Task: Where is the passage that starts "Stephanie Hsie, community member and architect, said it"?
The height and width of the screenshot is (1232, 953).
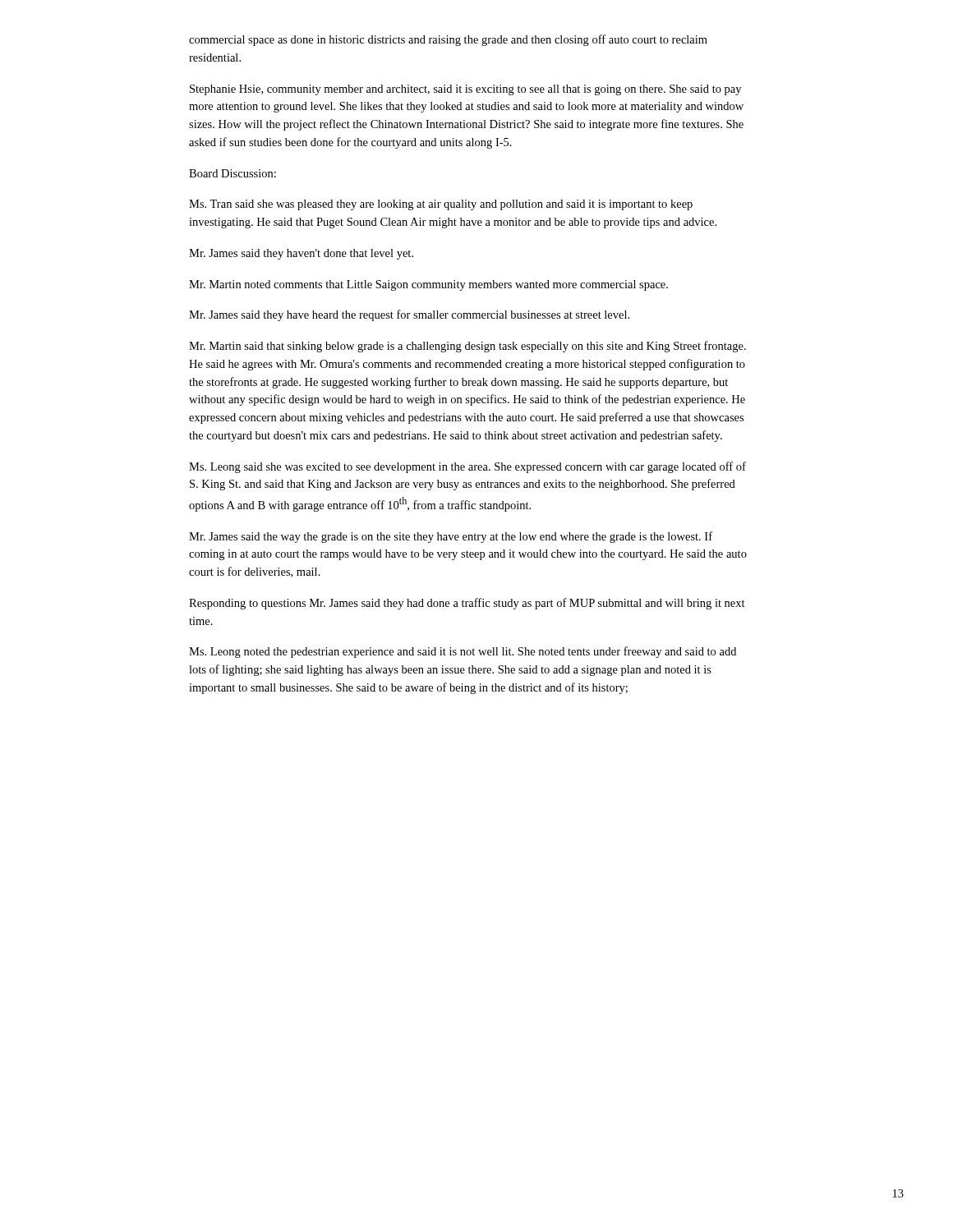Action: tap(466, 115)
